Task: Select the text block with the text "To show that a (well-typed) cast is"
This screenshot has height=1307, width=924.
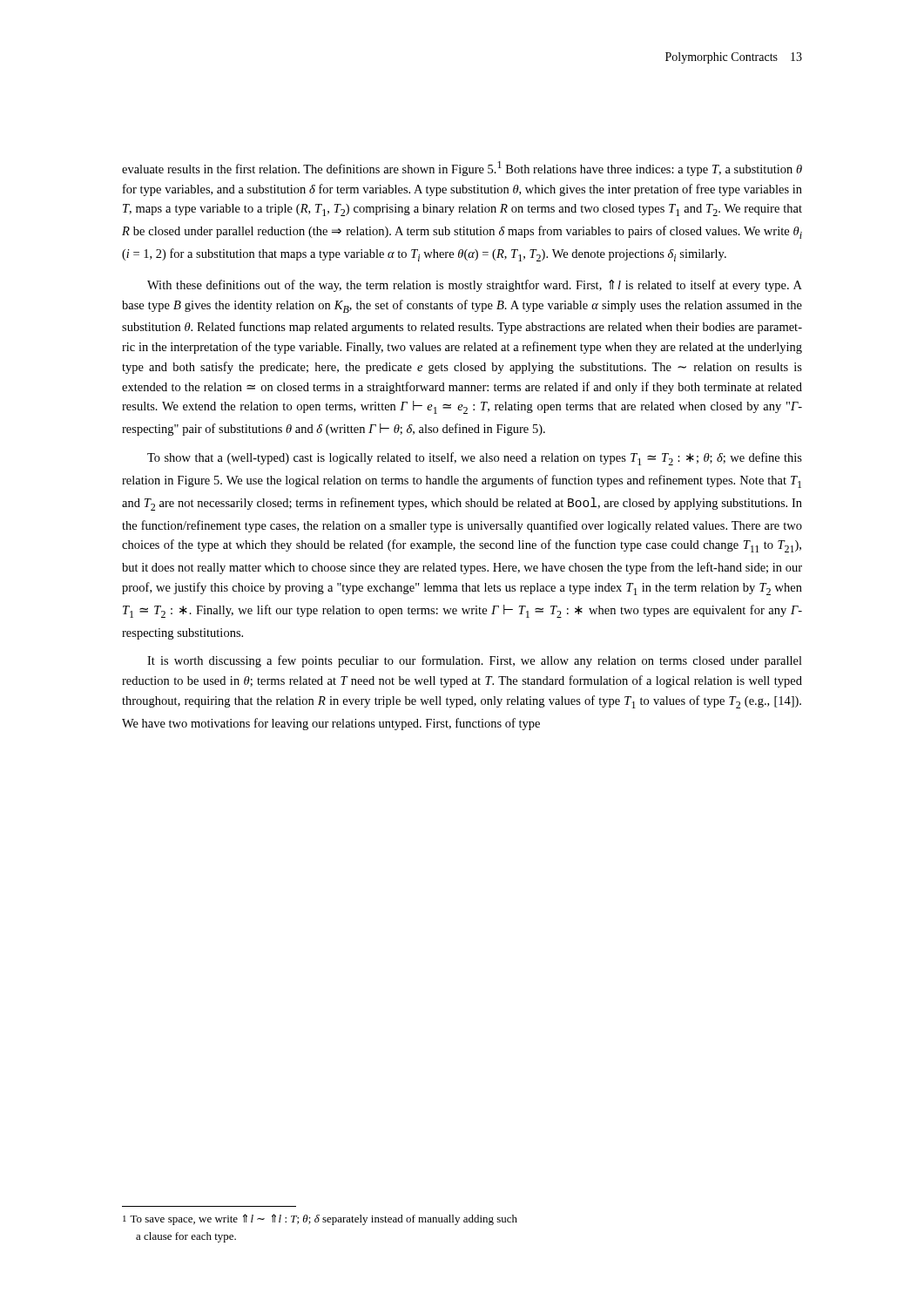Action: (x=462, y=545)
